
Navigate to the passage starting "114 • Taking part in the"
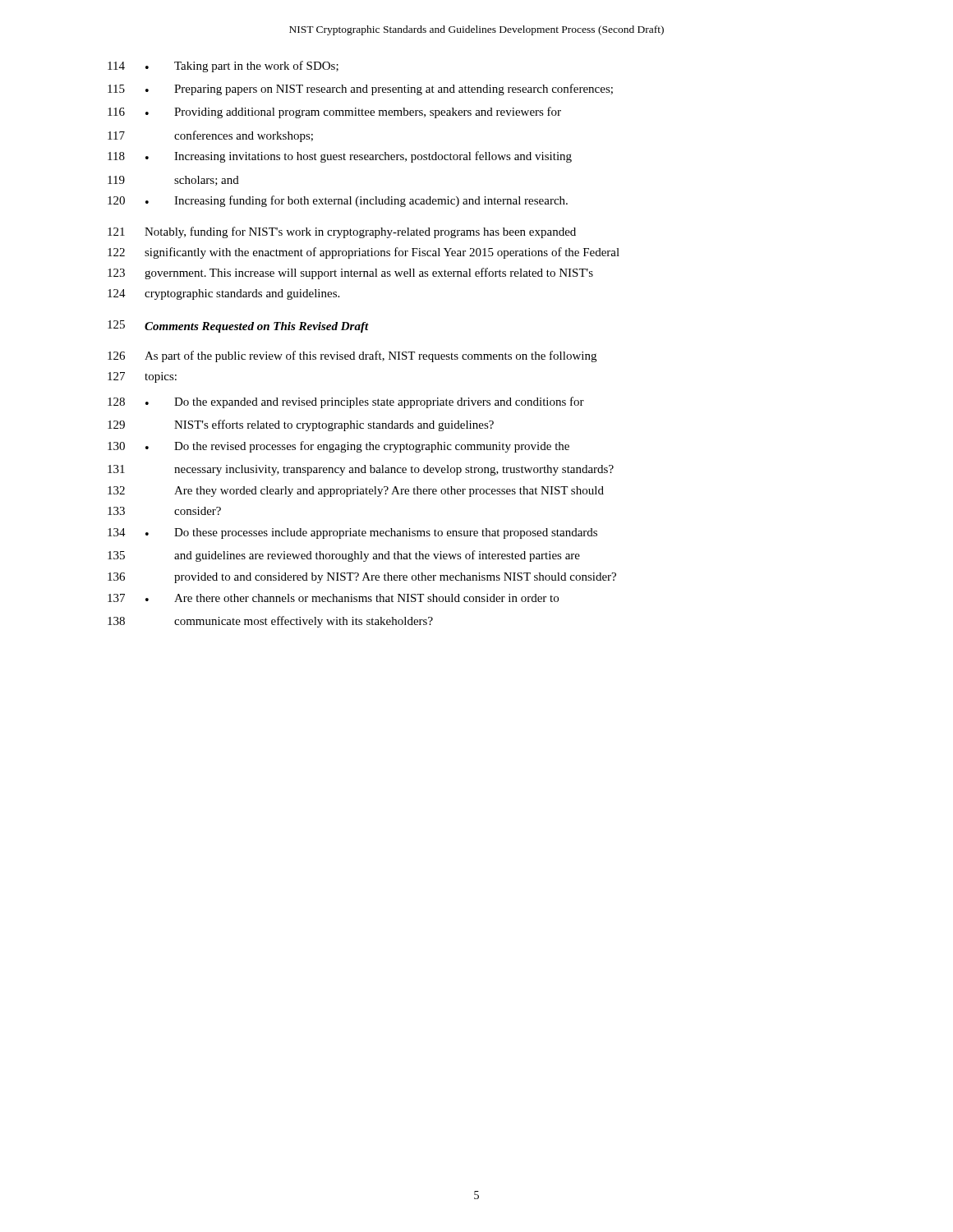[x=223, y=67]
